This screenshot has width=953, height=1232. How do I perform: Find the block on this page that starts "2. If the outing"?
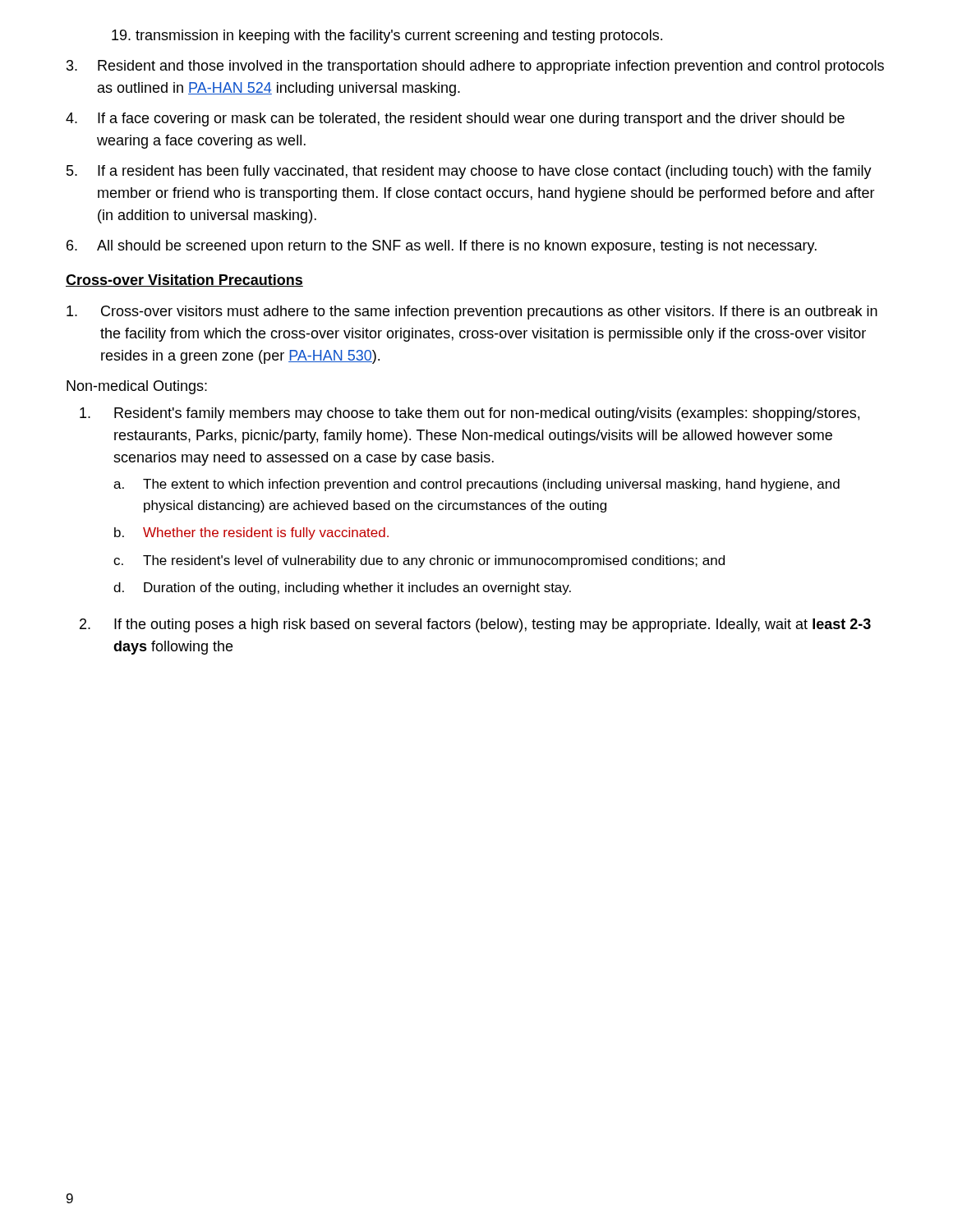pos(483,635)
